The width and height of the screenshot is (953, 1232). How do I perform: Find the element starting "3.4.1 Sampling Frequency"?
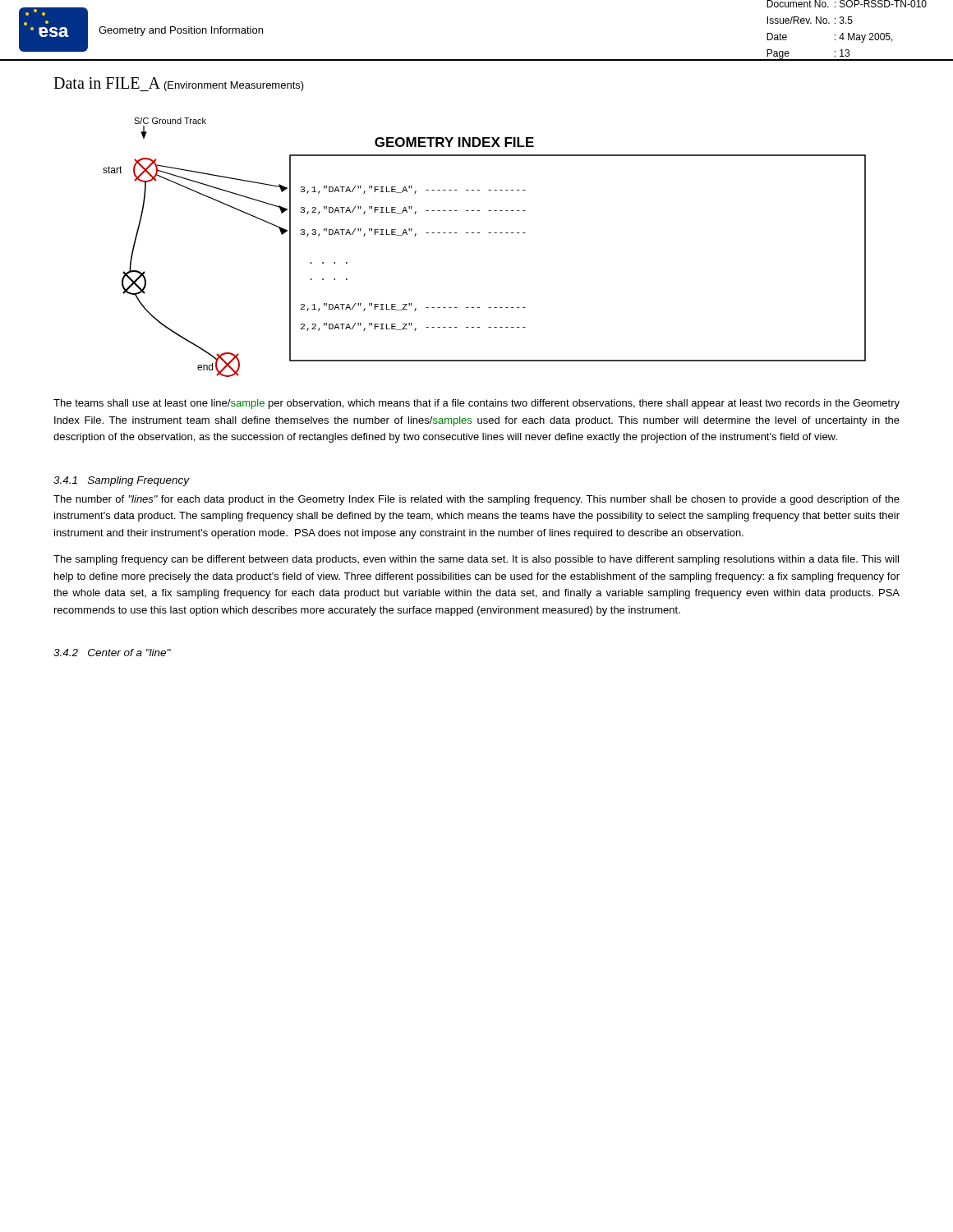(x=121, y=480)
